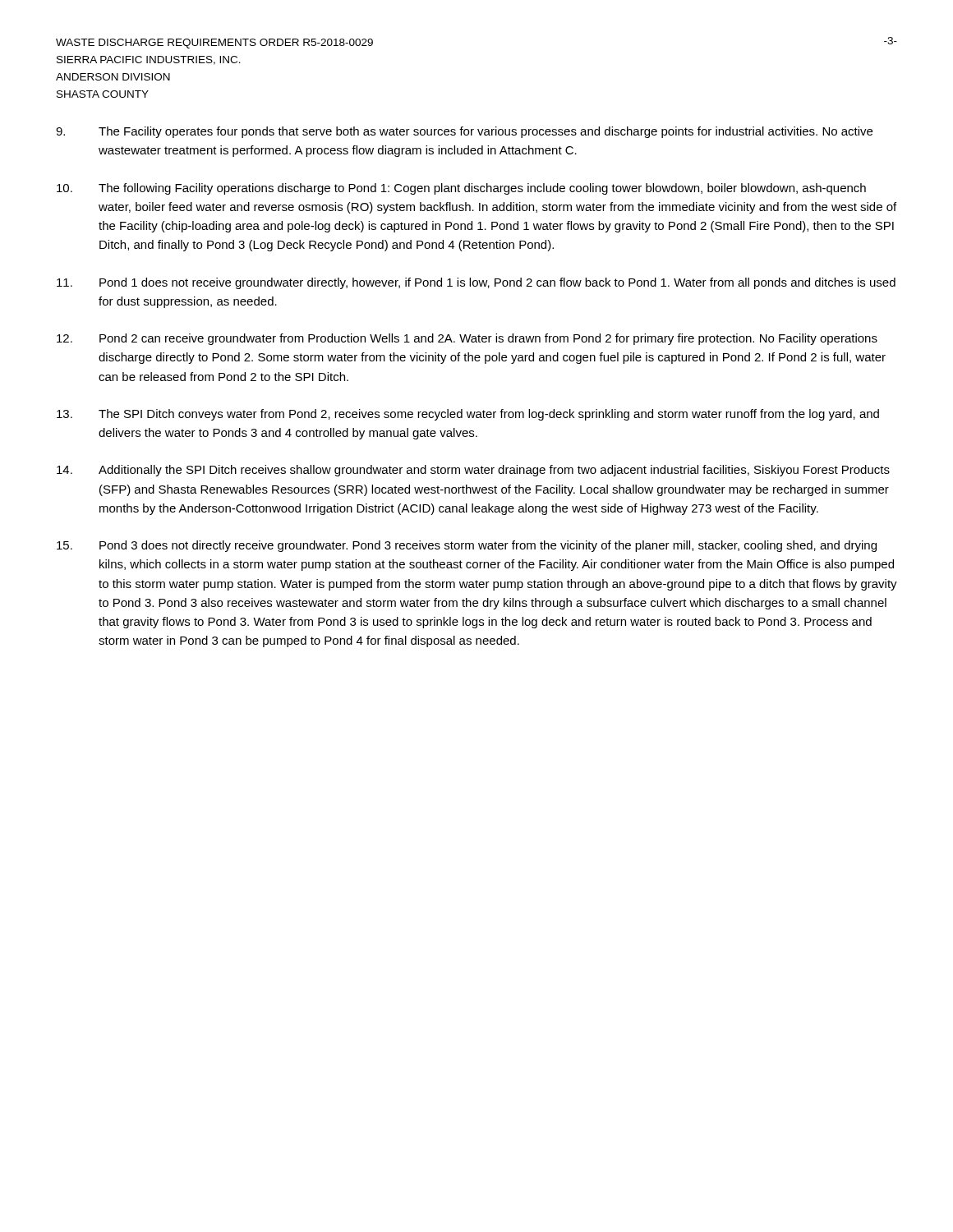Find the element starting "15. Pond 3 does not directly"
953x1232 pixels.
[x=476, y=593]
